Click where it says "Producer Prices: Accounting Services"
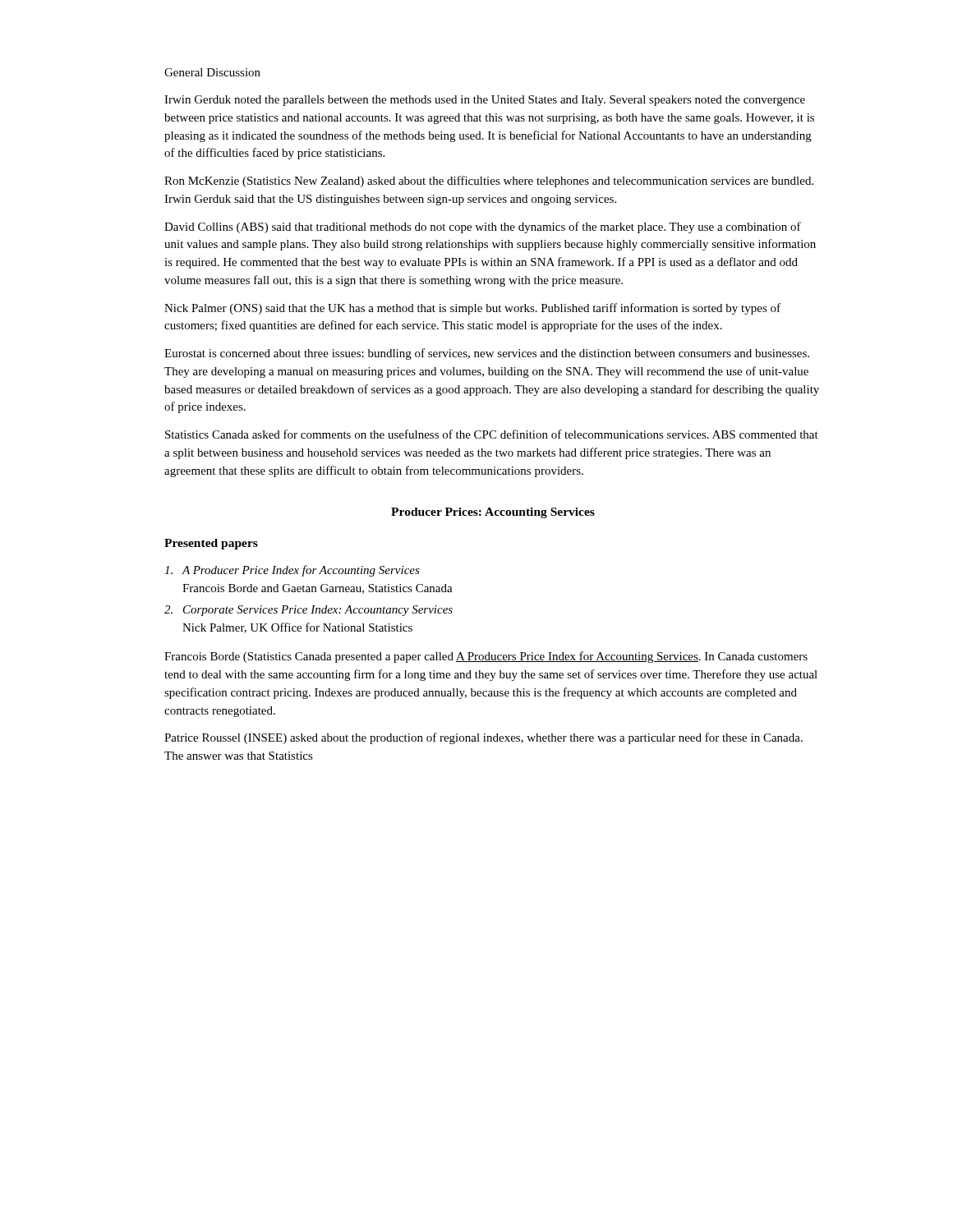Screen dimensions: 1232x953 [x=493, y=511]
